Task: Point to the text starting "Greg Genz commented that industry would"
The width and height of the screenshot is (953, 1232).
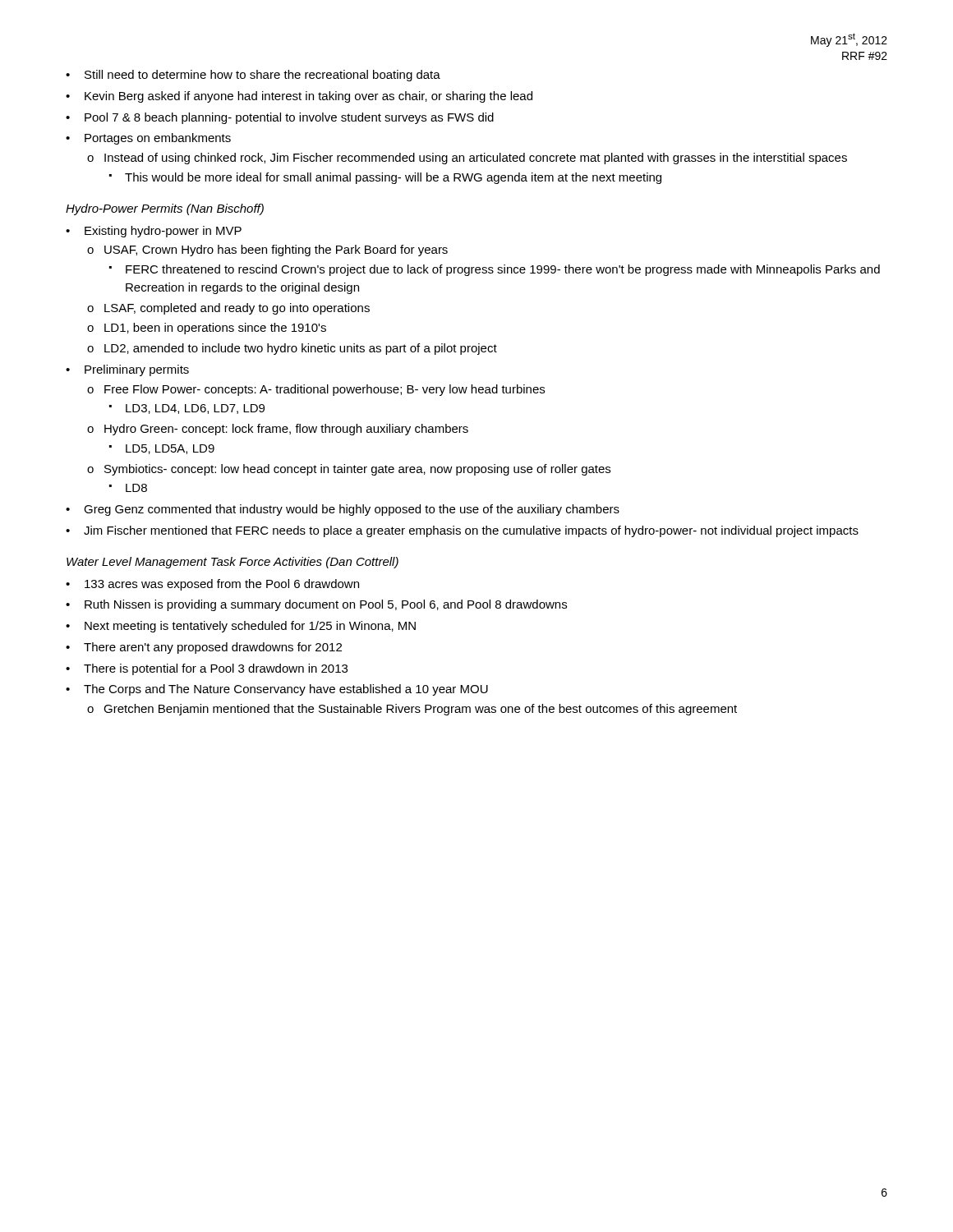Action: tap(352, 509)
